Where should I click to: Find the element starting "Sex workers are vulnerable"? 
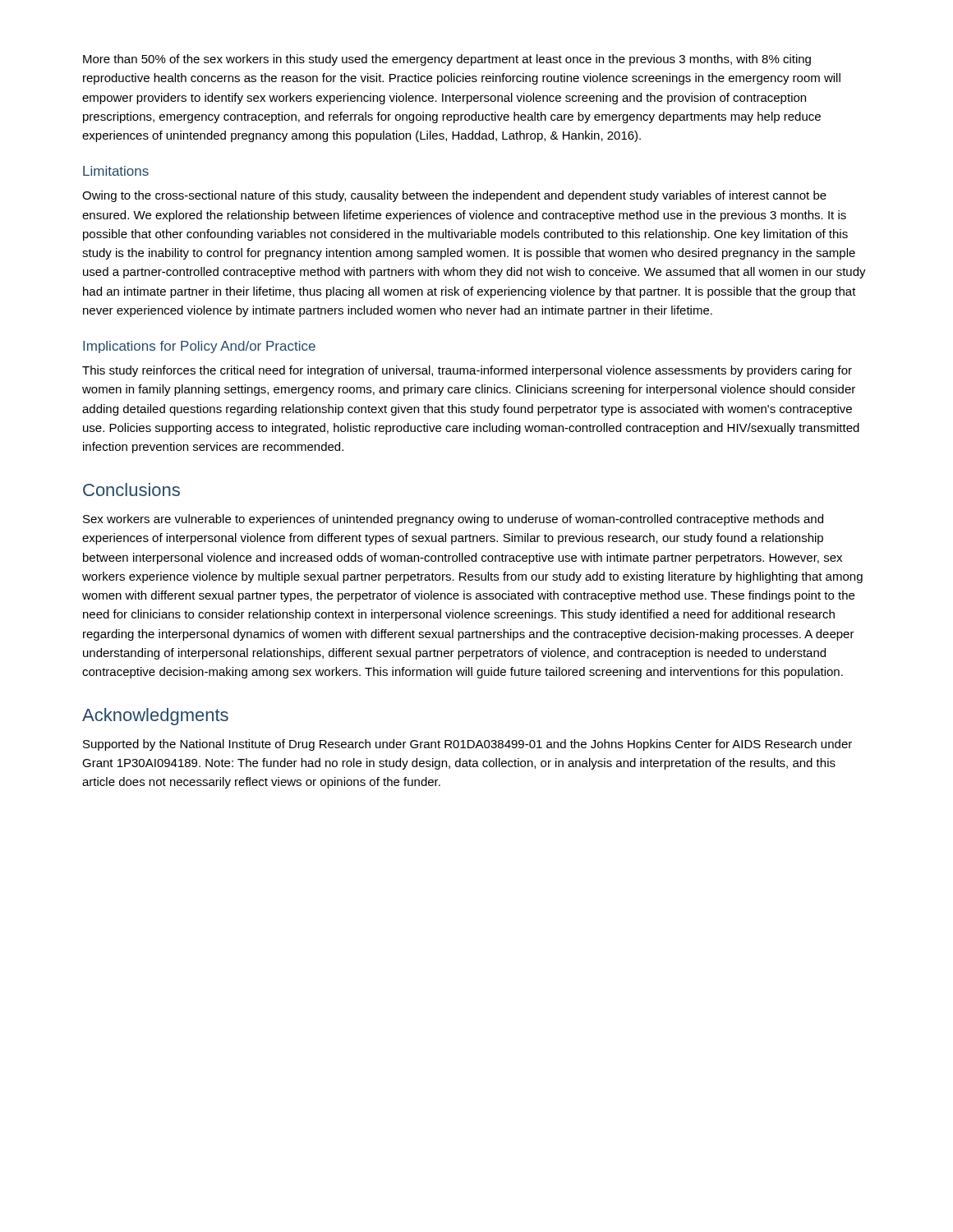click(x=473, y=595)
